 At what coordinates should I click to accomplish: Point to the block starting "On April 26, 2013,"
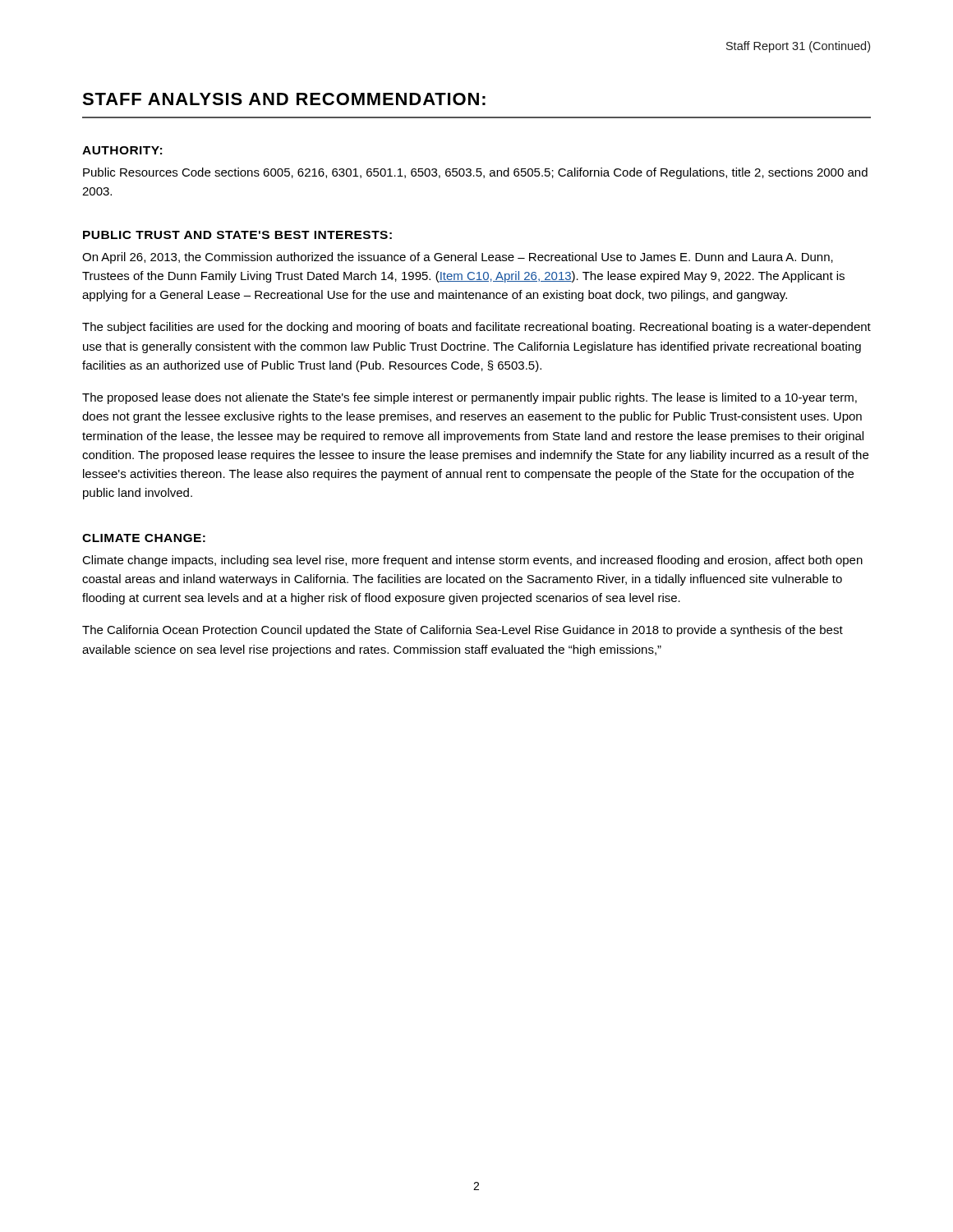(464, 275)
